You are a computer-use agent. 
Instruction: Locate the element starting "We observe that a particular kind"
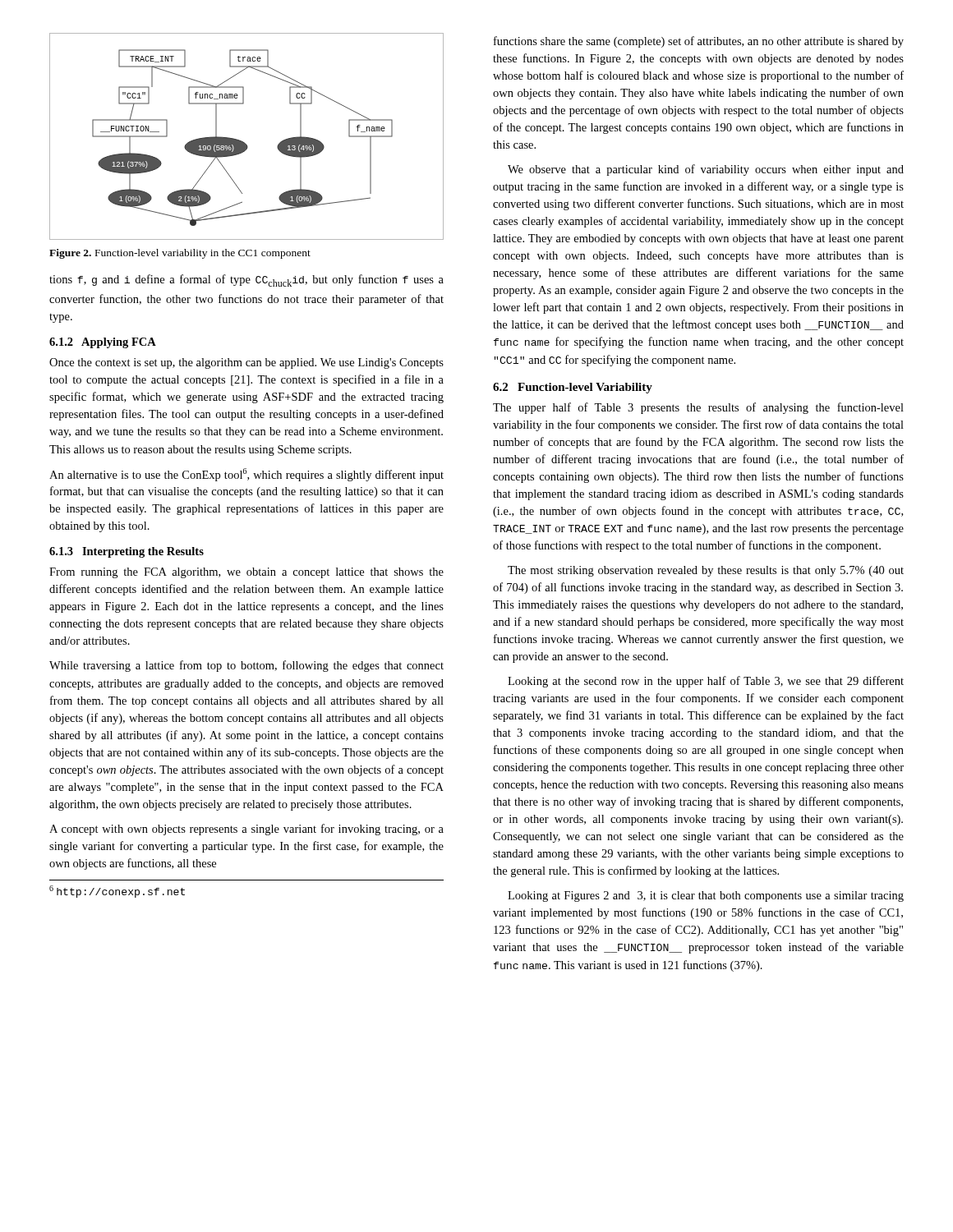click(x=698, y=265)
